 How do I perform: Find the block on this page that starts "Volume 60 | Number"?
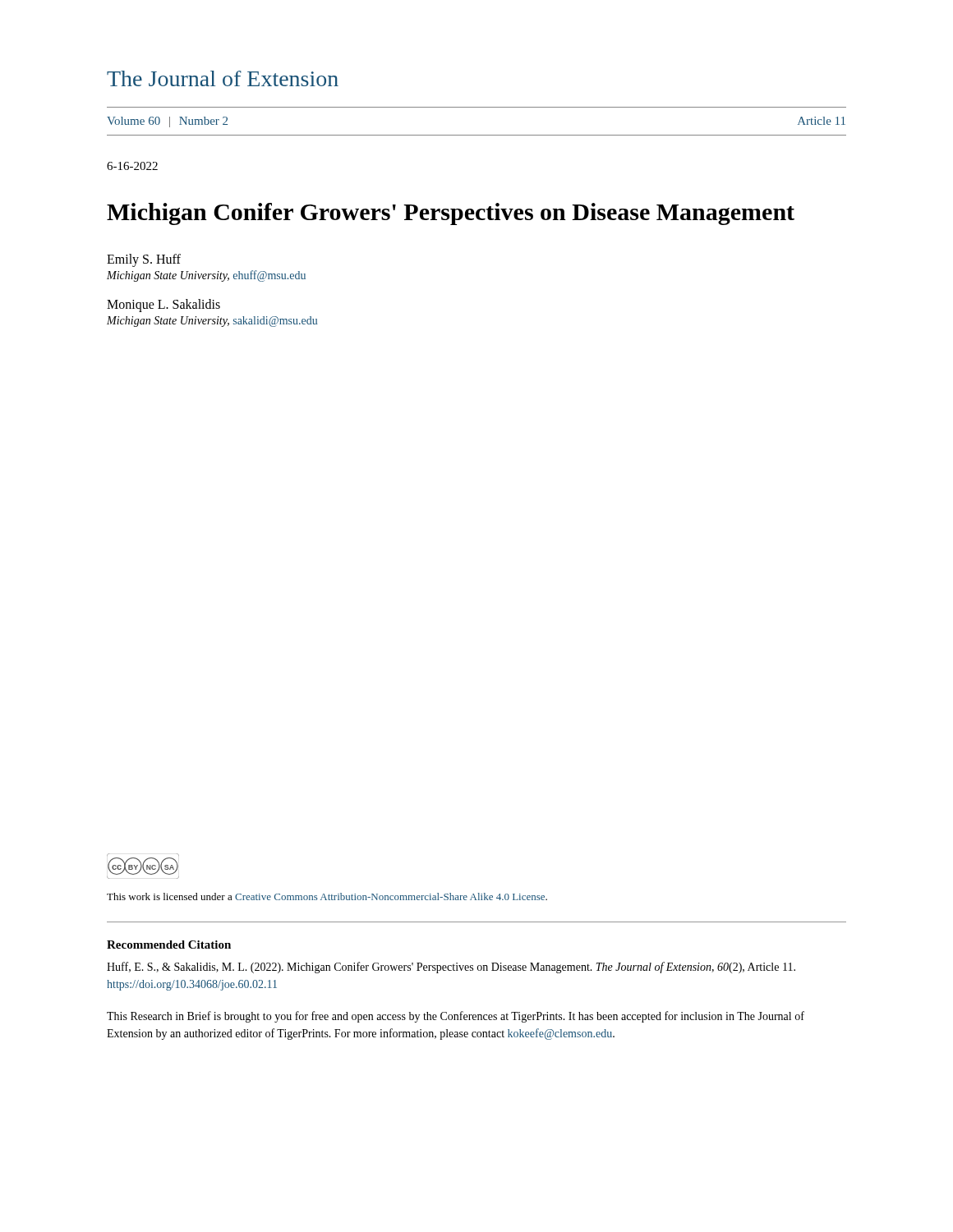coord(170,122)
